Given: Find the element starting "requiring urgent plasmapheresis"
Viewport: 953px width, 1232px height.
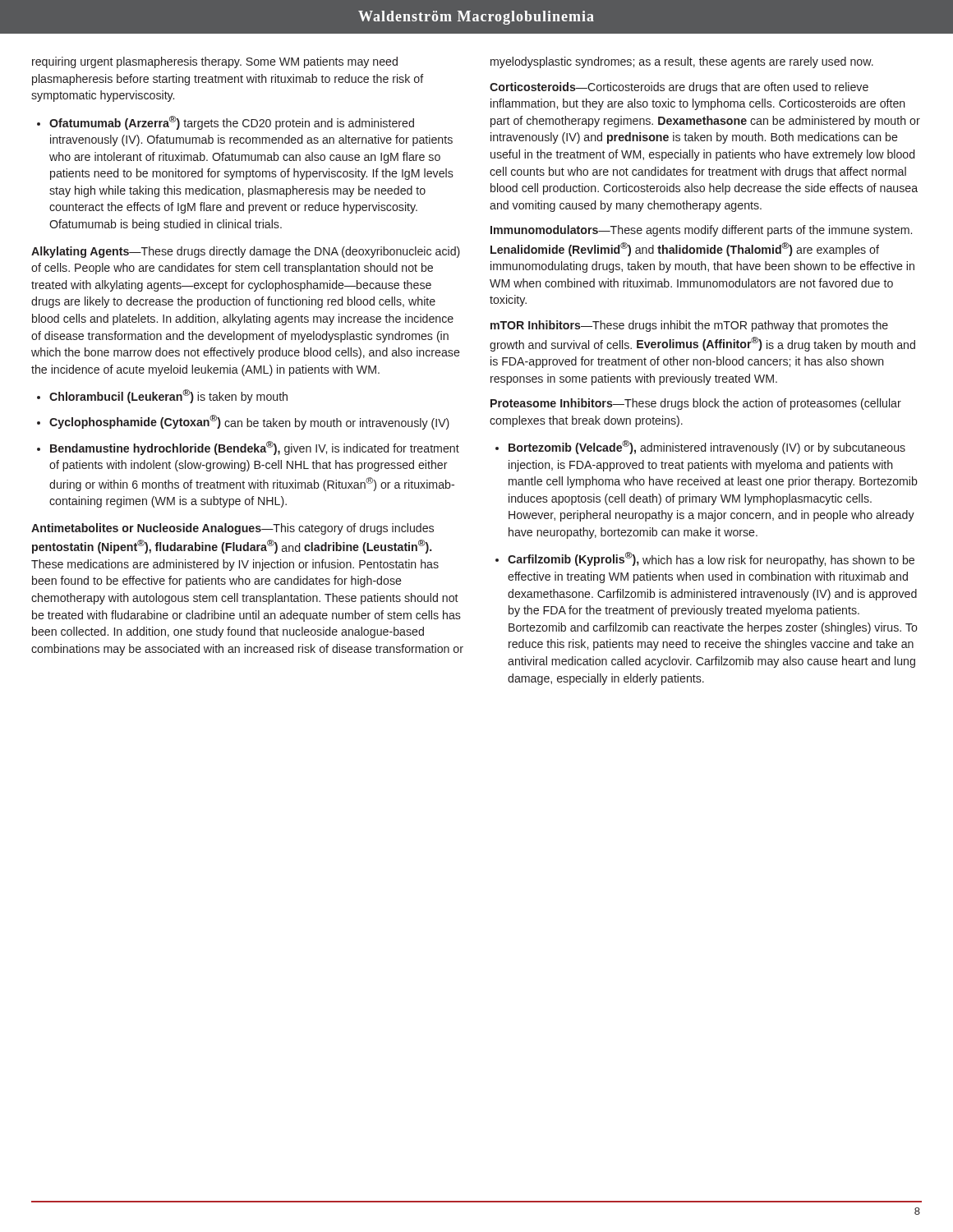Looking at the screenshot, I should 227,79.
